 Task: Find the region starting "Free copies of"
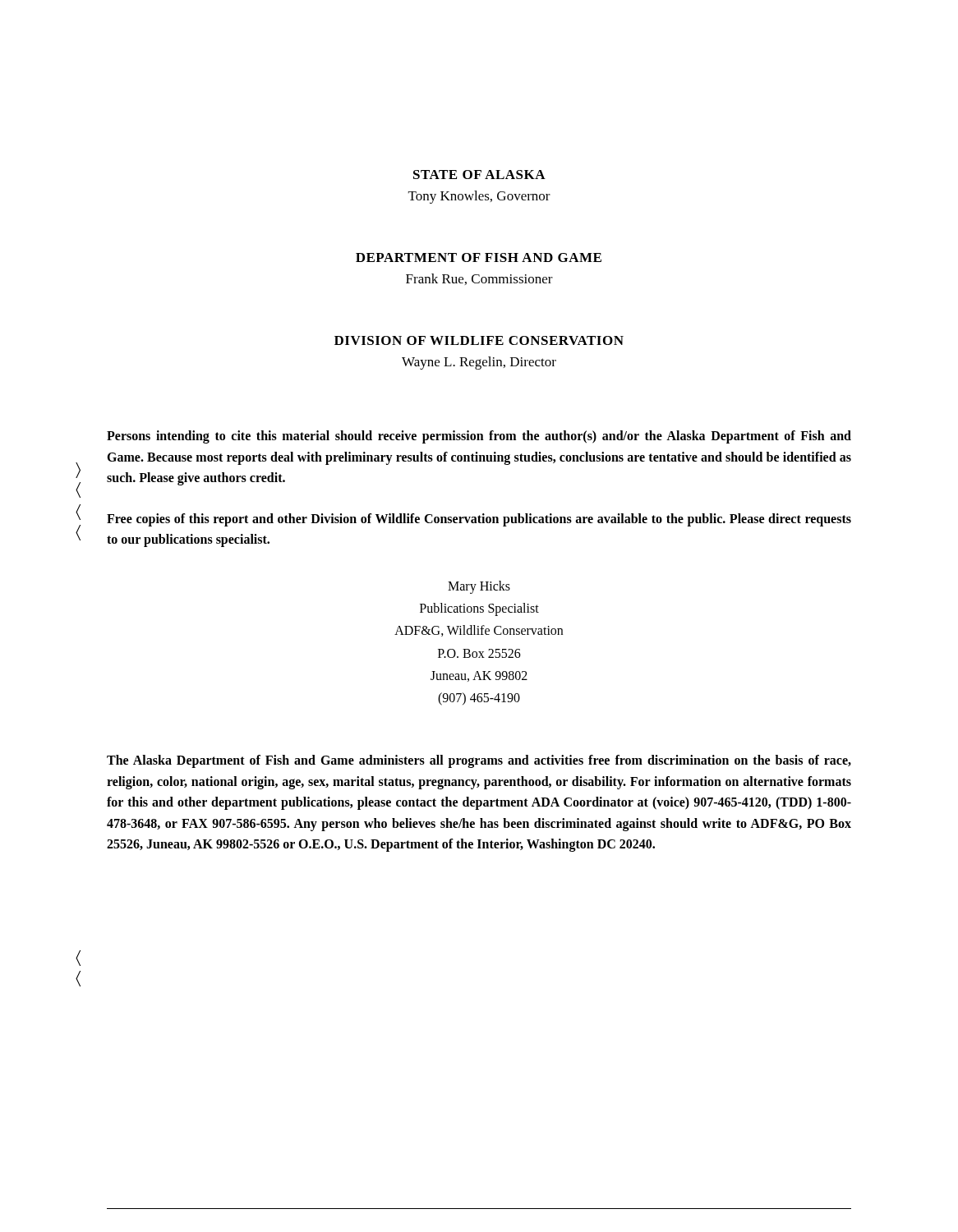(x=479, y=529)
